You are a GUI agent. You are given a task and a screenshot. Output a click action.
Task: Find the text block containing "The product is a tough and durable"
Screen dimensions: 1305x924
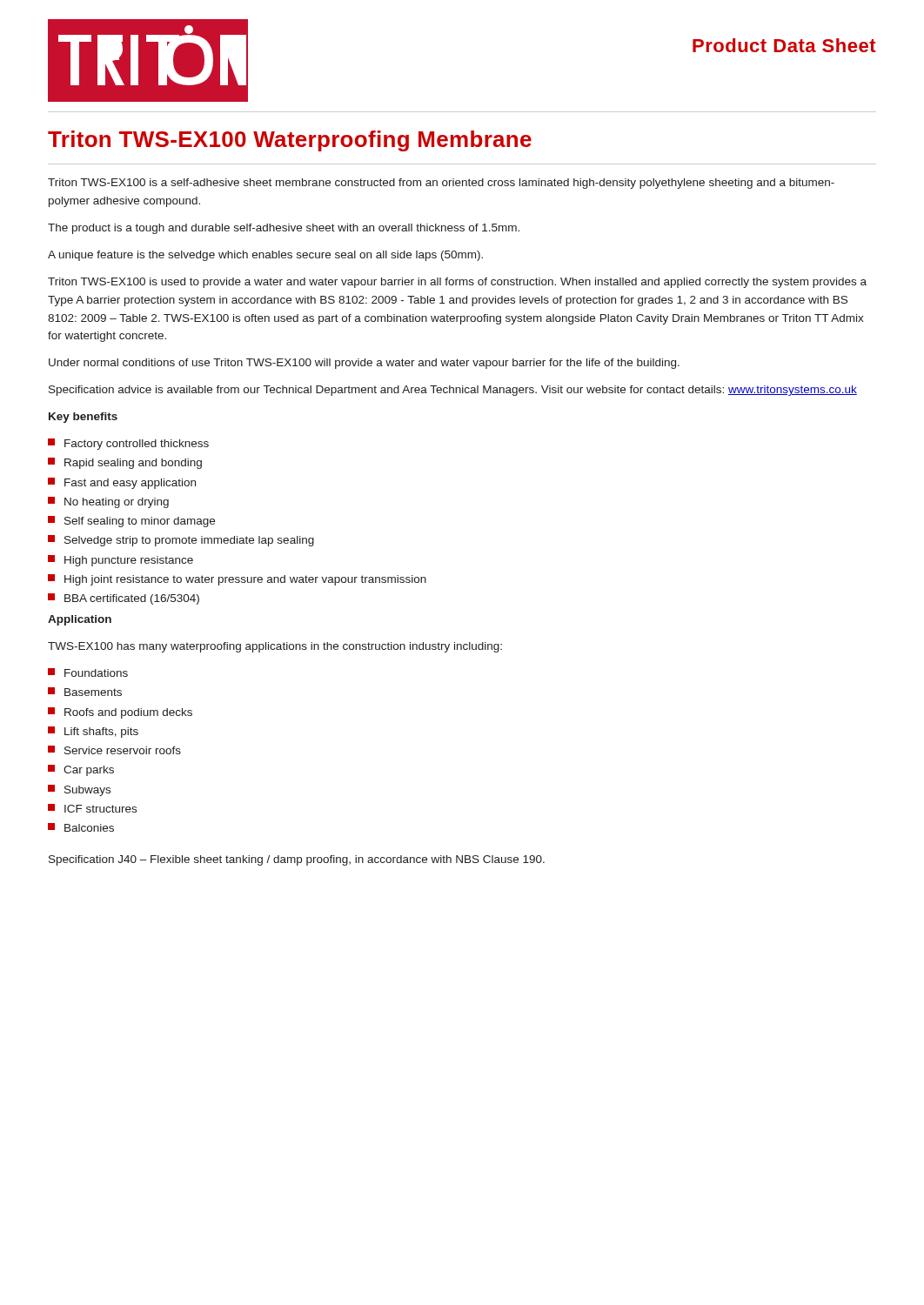tap(462, 228)
